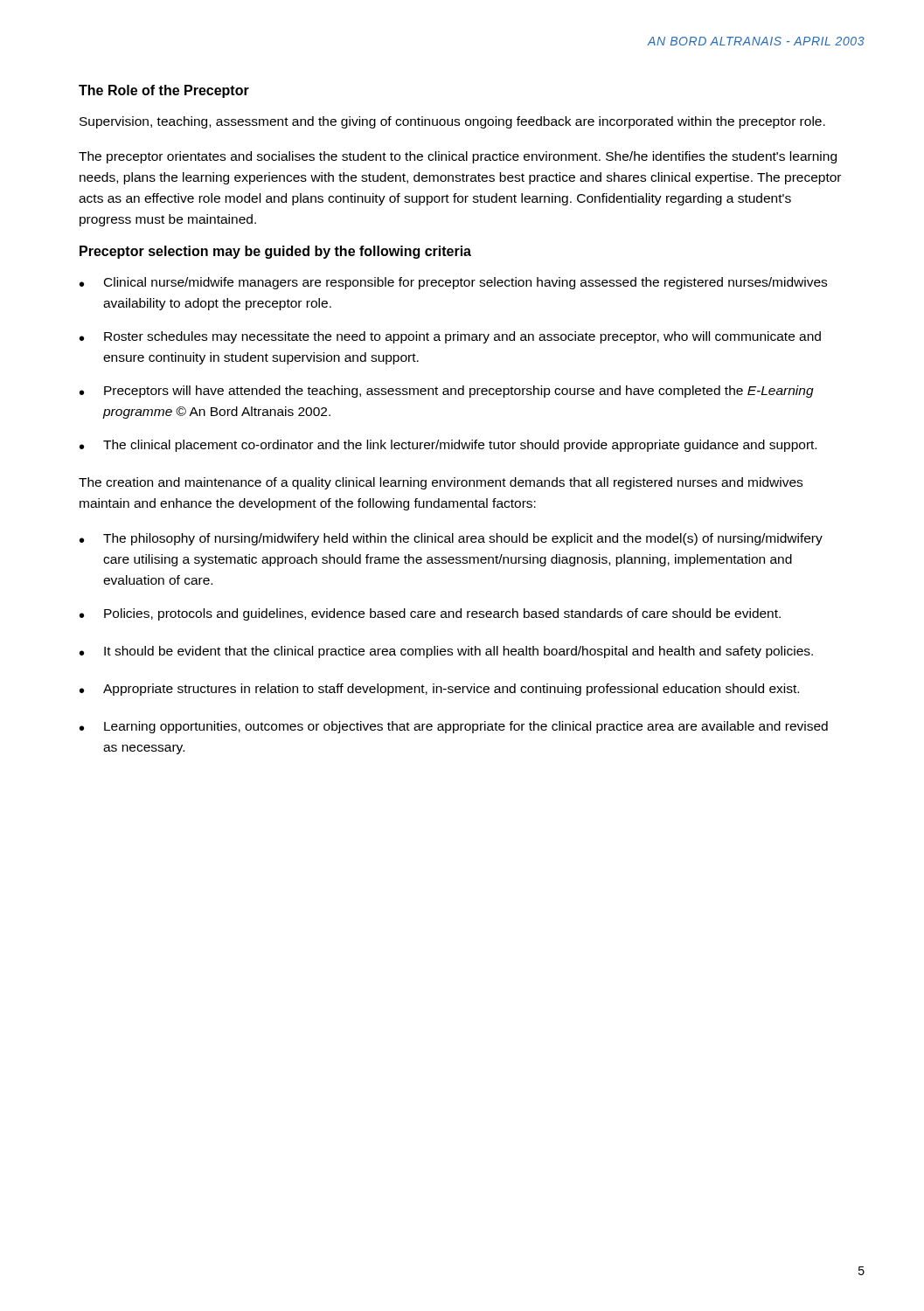Navigate to the text block starting "• Roster schedules may"

coord(462,347)
